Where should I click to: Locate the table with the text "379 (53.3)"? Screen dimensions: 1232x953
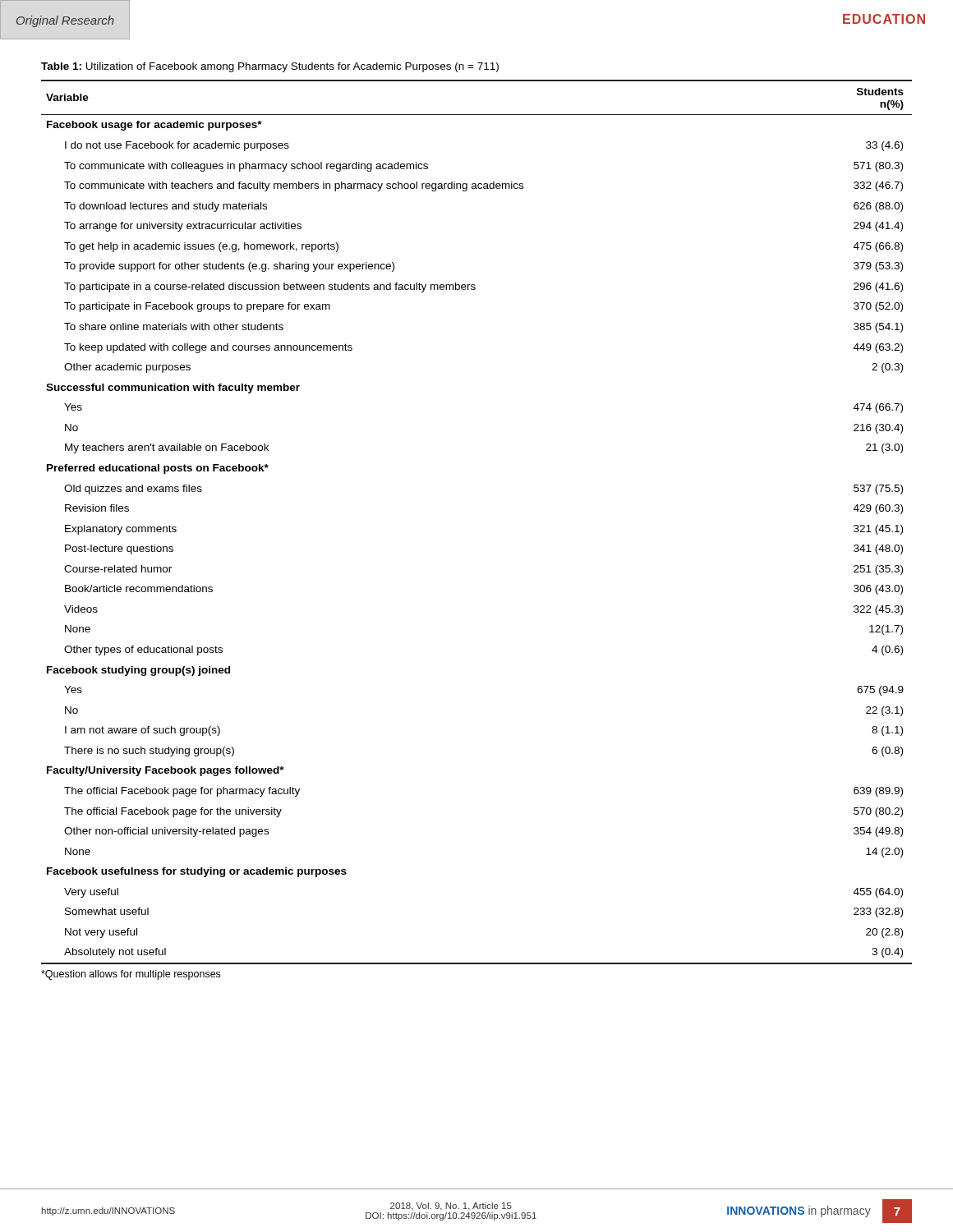tap(476, 522)
